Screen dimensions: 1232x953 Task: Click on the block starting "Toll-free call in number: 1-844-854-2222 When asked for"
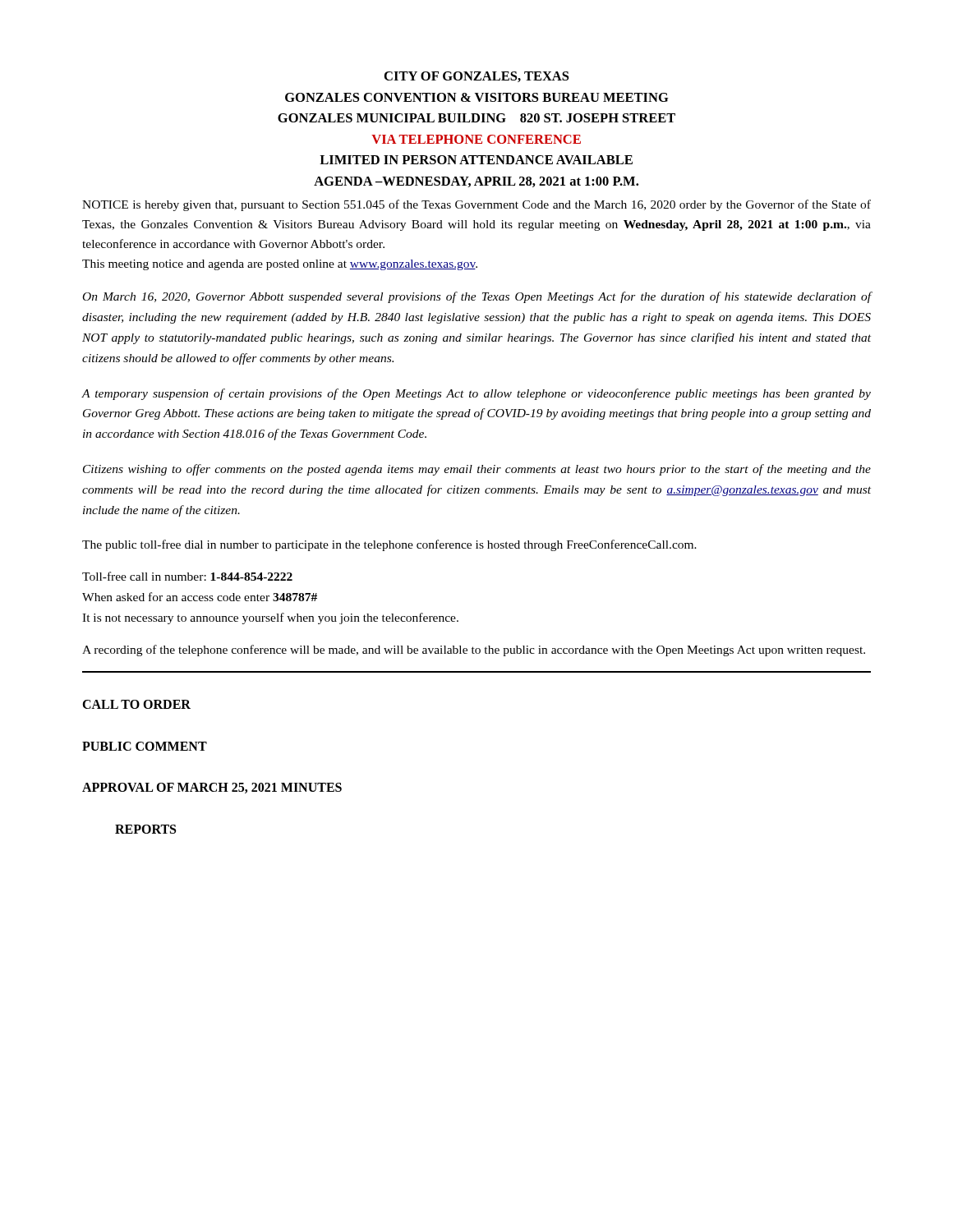pyautogui.click(x=271, y=597)
